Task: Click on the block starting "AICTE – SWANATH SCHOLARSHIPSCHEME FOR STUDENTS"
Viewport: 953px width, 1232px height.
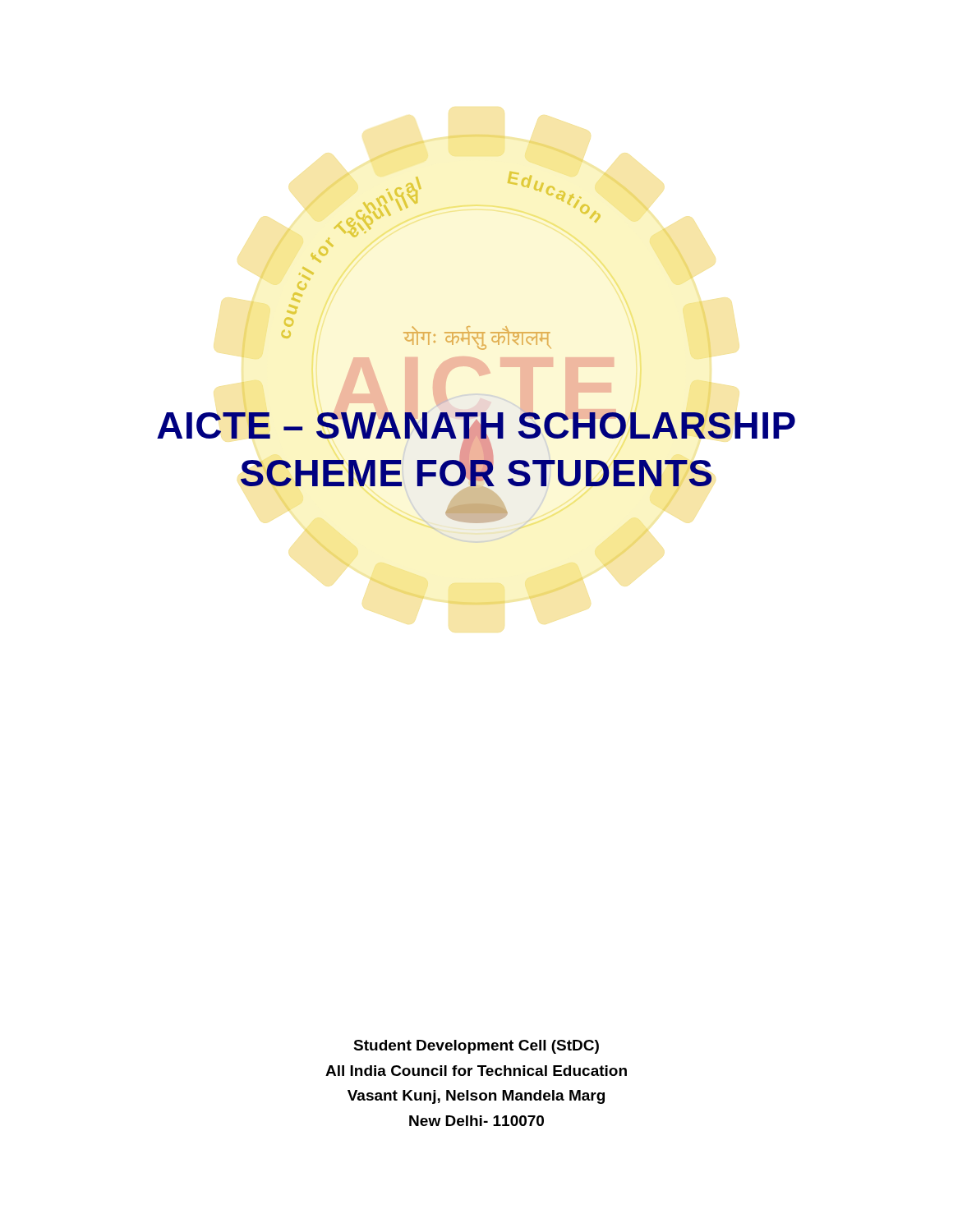Action: coord(476,450)
